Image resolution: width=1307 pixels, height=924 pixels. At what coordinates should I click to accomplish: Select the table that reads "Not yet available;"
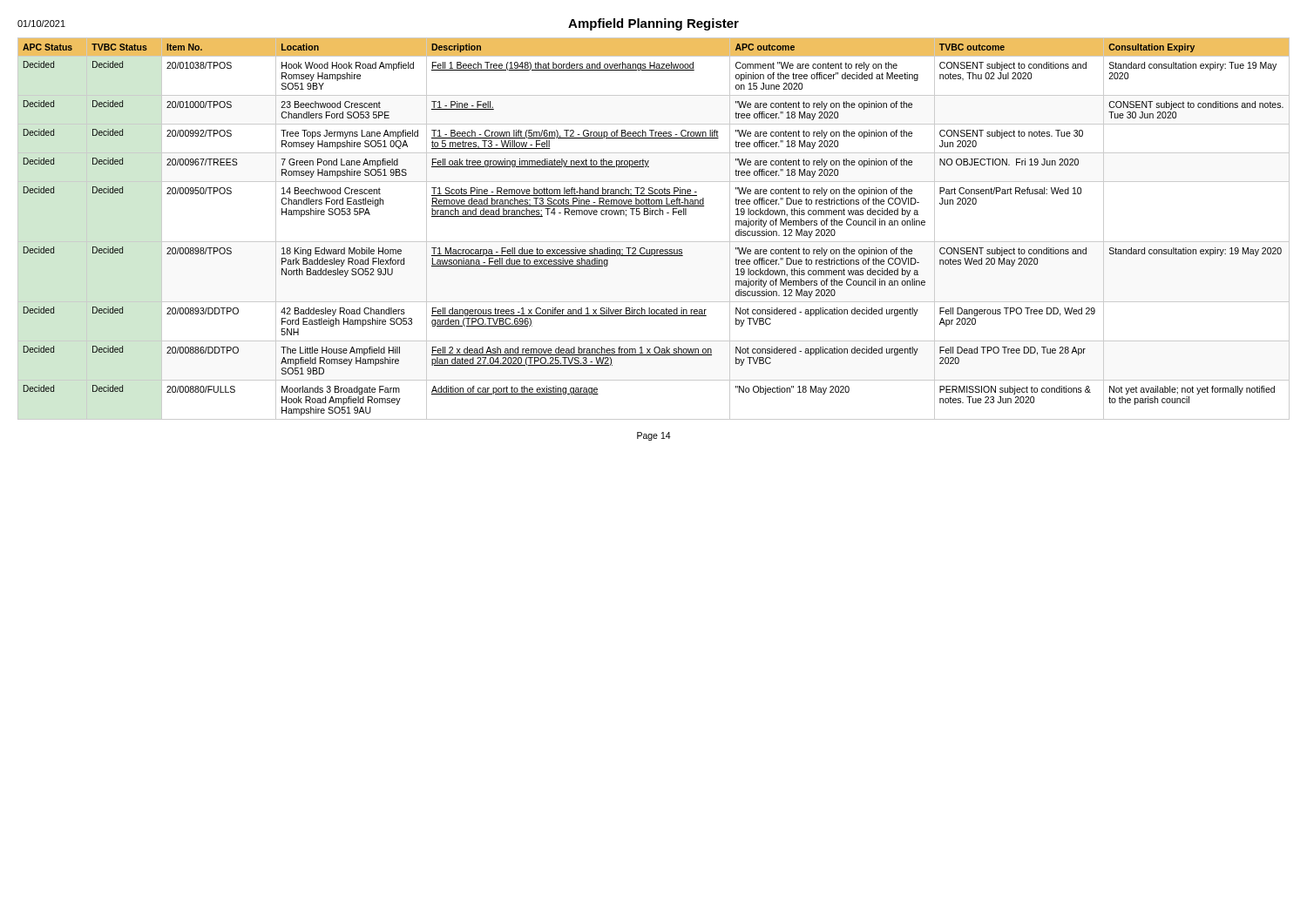pos(654,229)
